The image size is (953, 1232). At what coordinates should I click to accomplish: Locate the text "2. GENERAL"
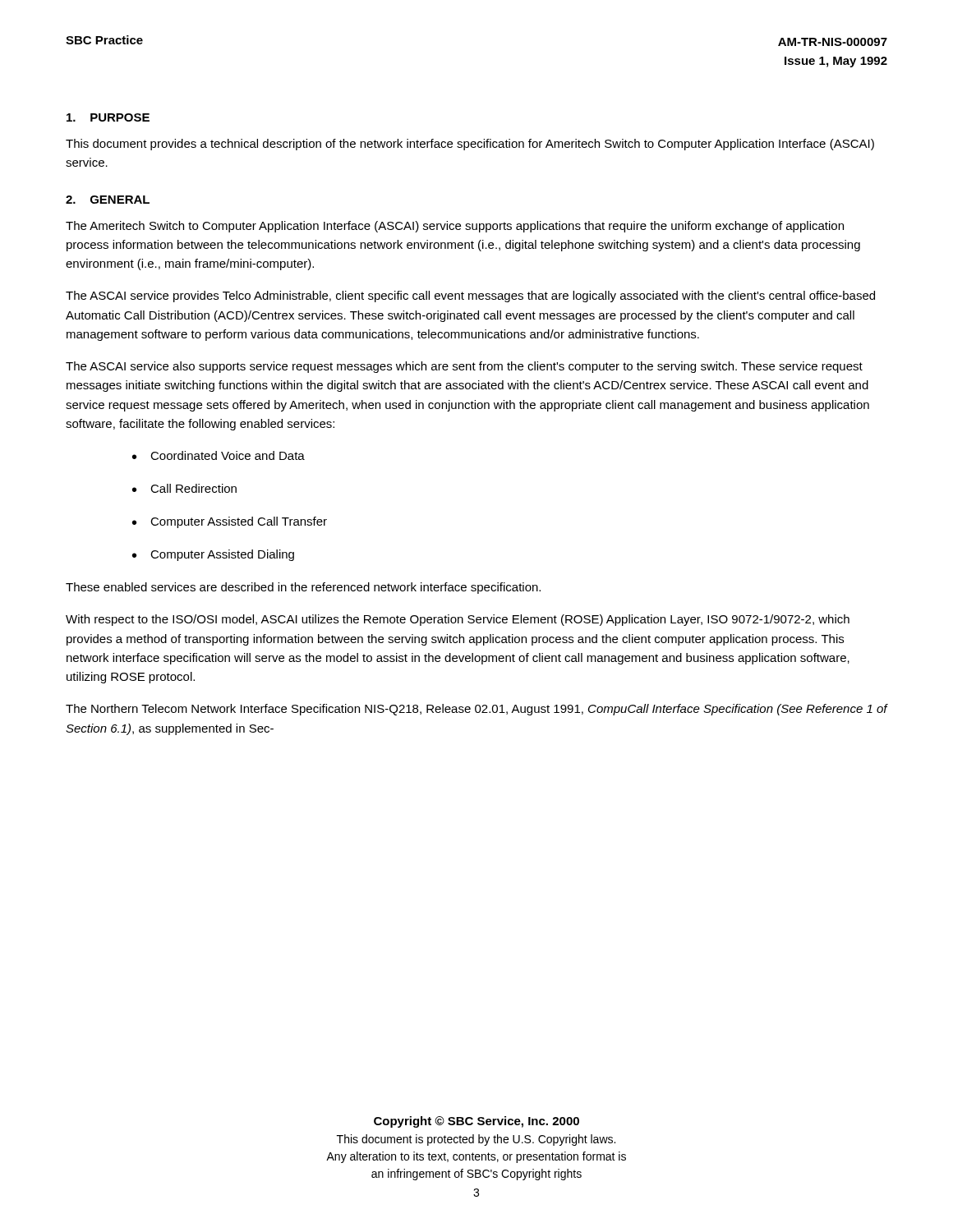click(x=108, y=199)
